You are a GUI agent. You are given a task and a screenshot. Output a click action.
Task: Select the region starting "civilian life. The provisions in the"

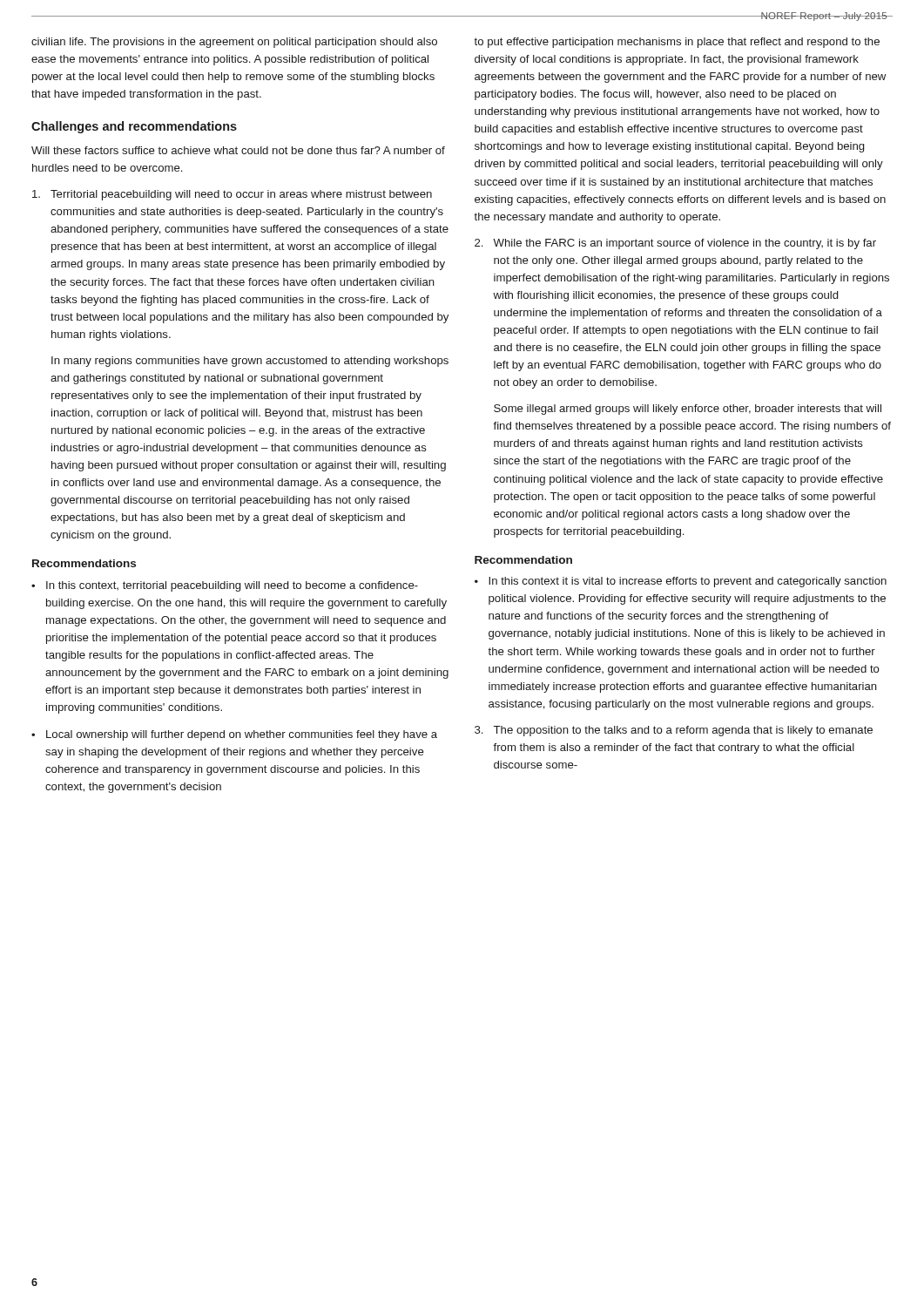coord(235,68)
